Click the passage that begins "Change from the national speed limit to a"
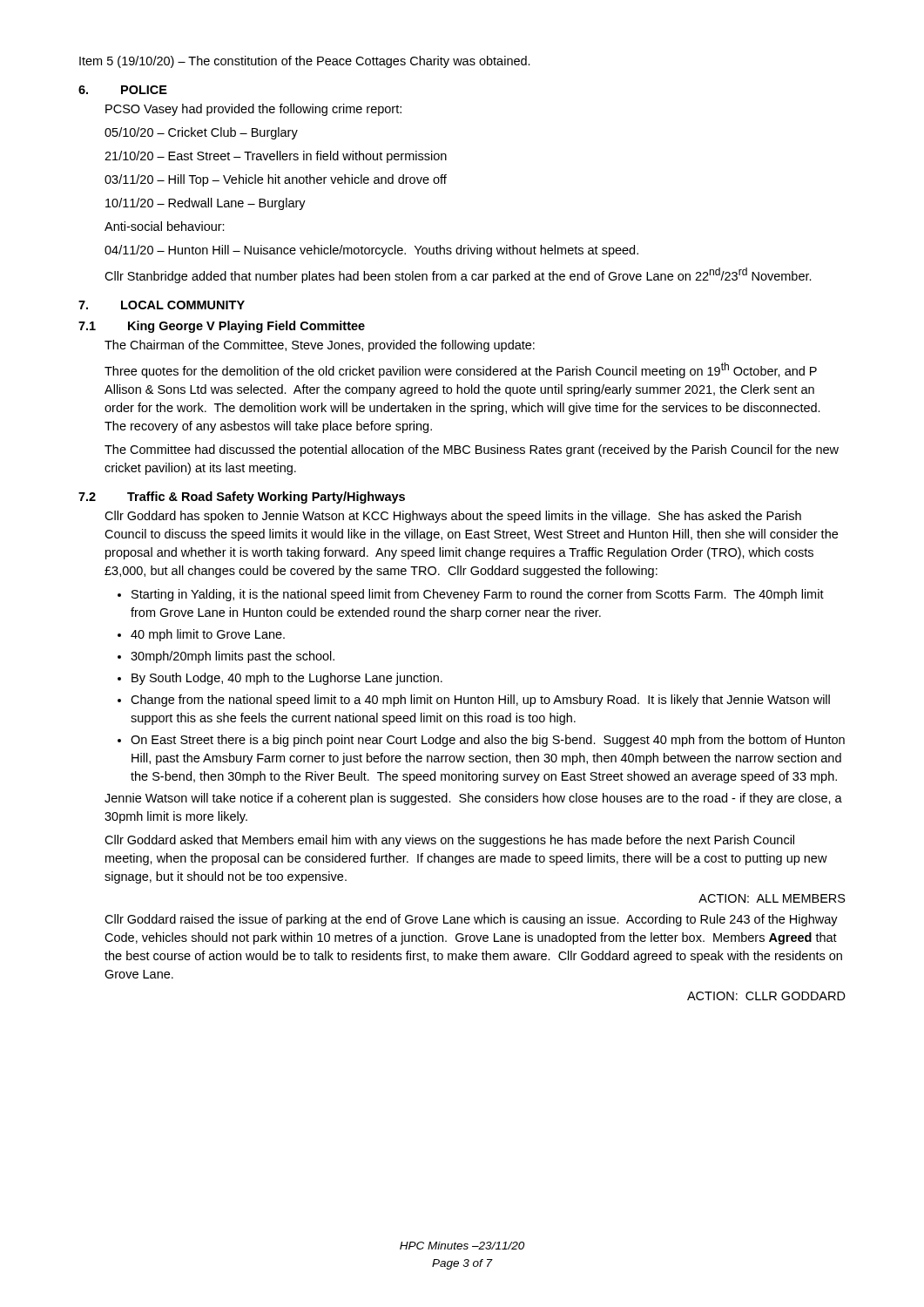This screenshot has height=1307, width=924. click(x=475, y=709)
